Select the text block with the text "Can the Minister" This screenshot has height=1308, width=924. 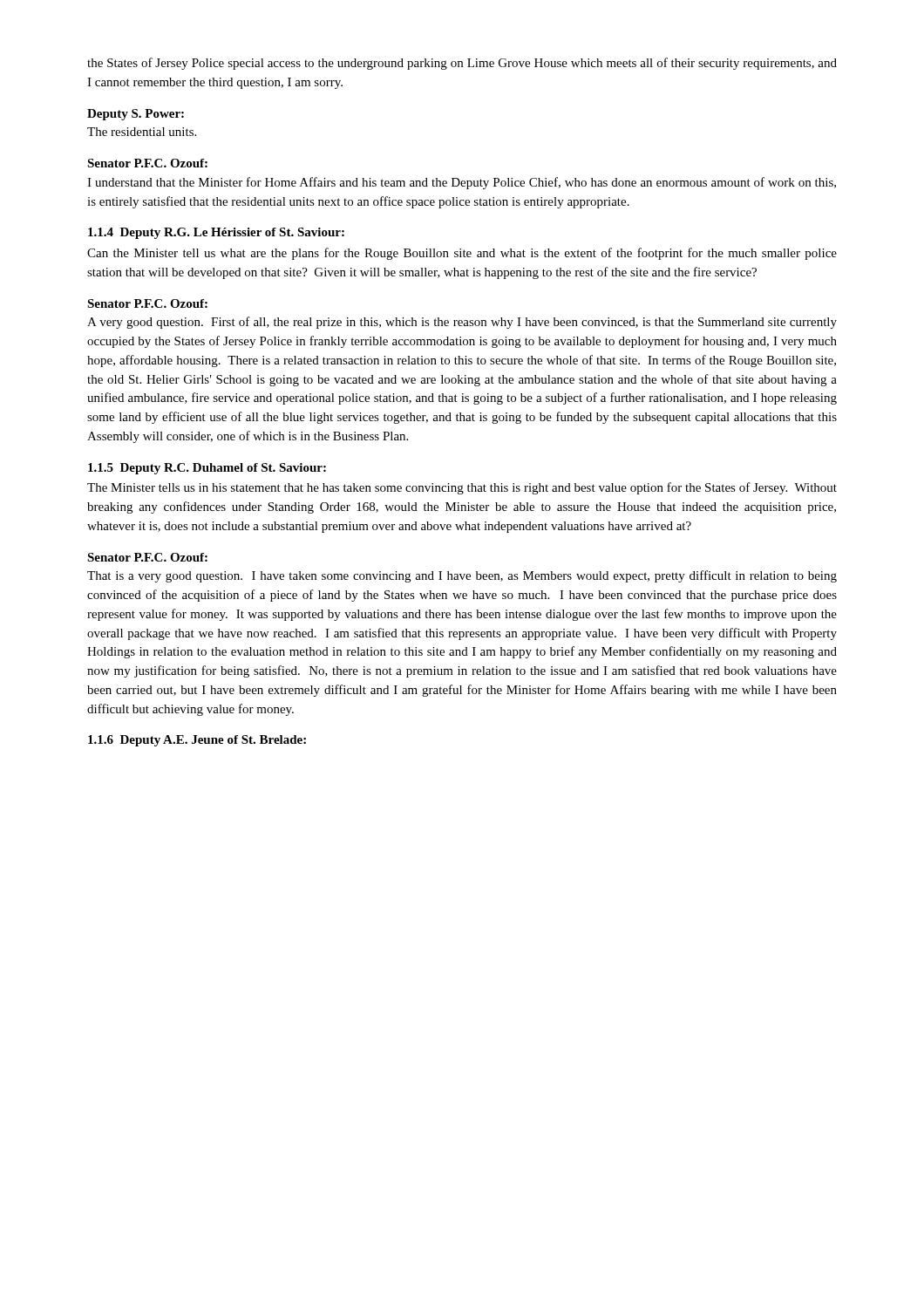(x=462, y=263)
